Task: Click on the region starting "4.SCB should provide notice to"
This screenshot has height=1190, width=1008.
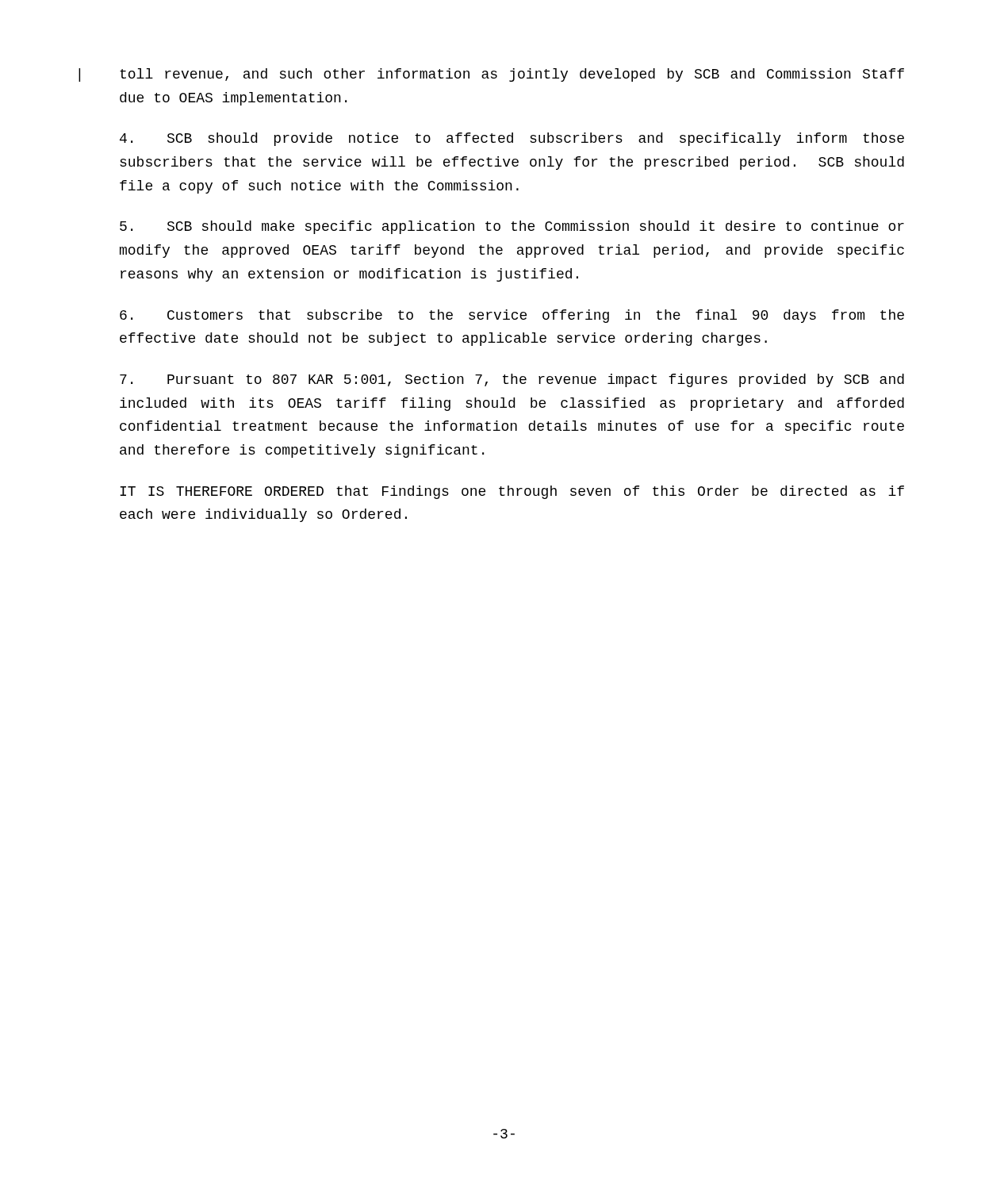Action: click(512, 161)
